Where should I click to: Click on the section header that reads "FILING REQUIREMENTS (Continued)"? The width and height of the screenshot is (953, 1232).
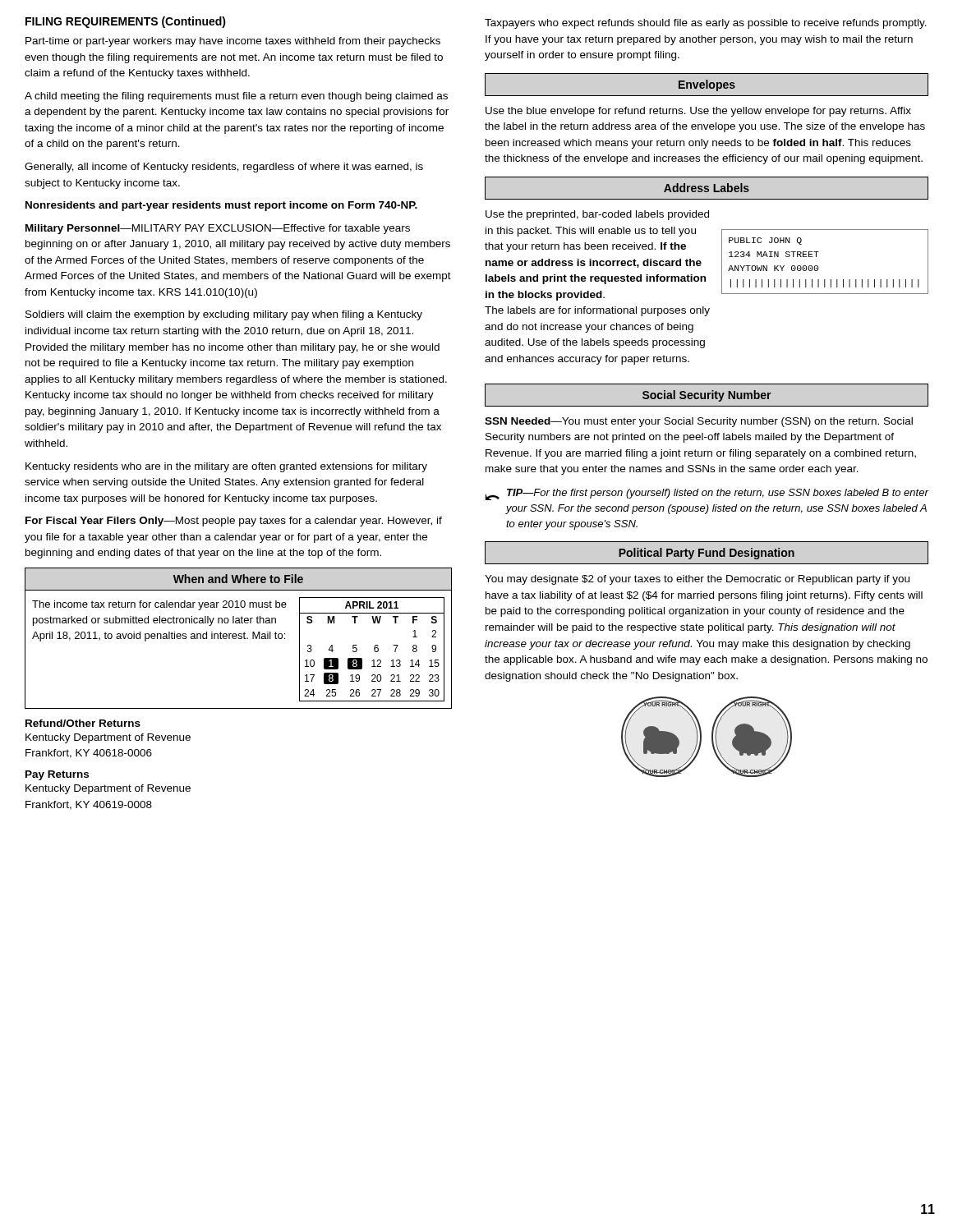(125, 21)
